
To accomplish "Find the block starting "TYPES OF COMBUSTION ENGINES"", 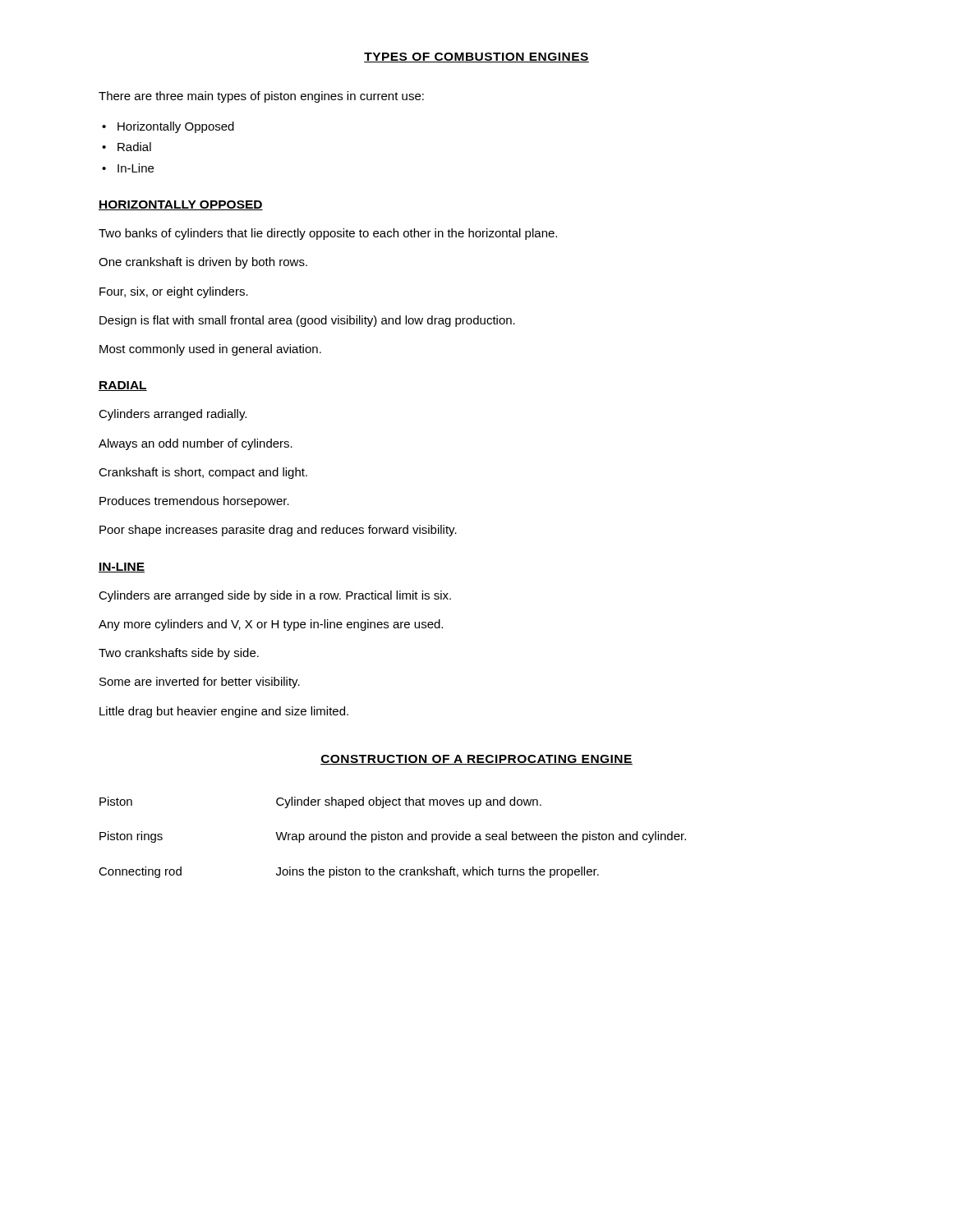I will (476, 56).
